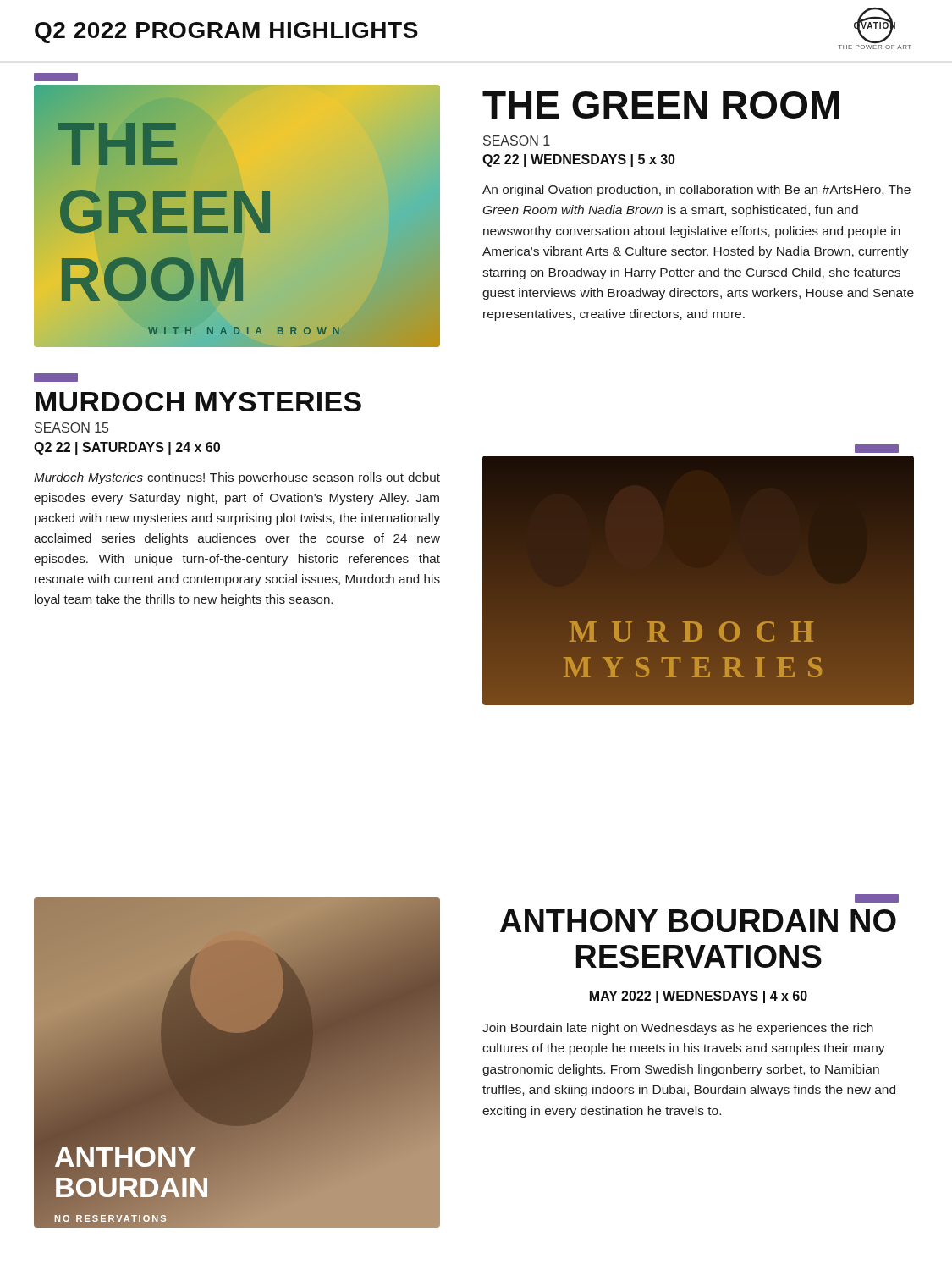Viewport: 952px width, 1270px height.
Task: Click on the logo
Action: (875, 34)
